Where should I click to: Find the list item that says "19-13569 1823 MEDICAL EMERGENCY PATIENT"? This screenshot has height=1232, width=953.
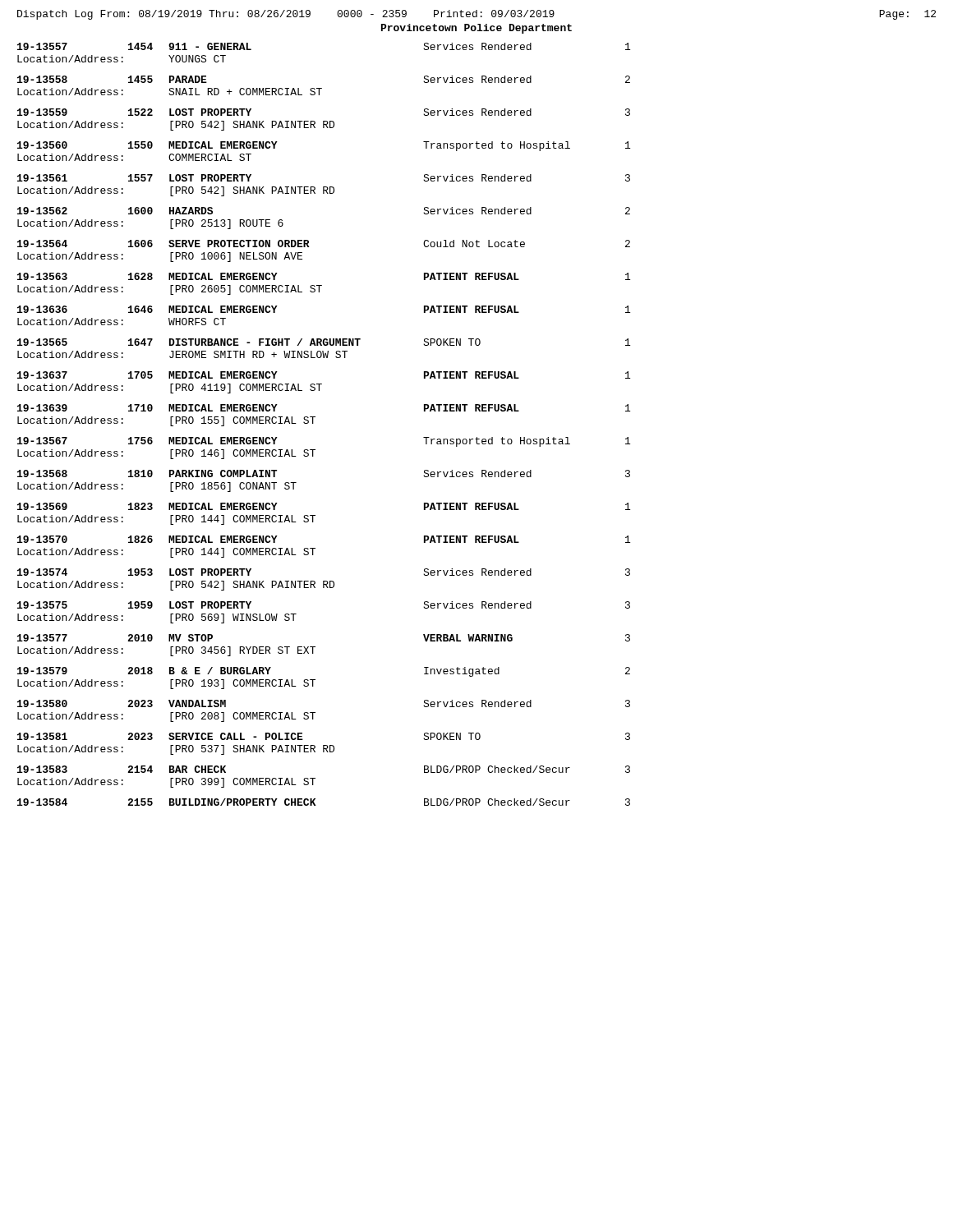476,513
